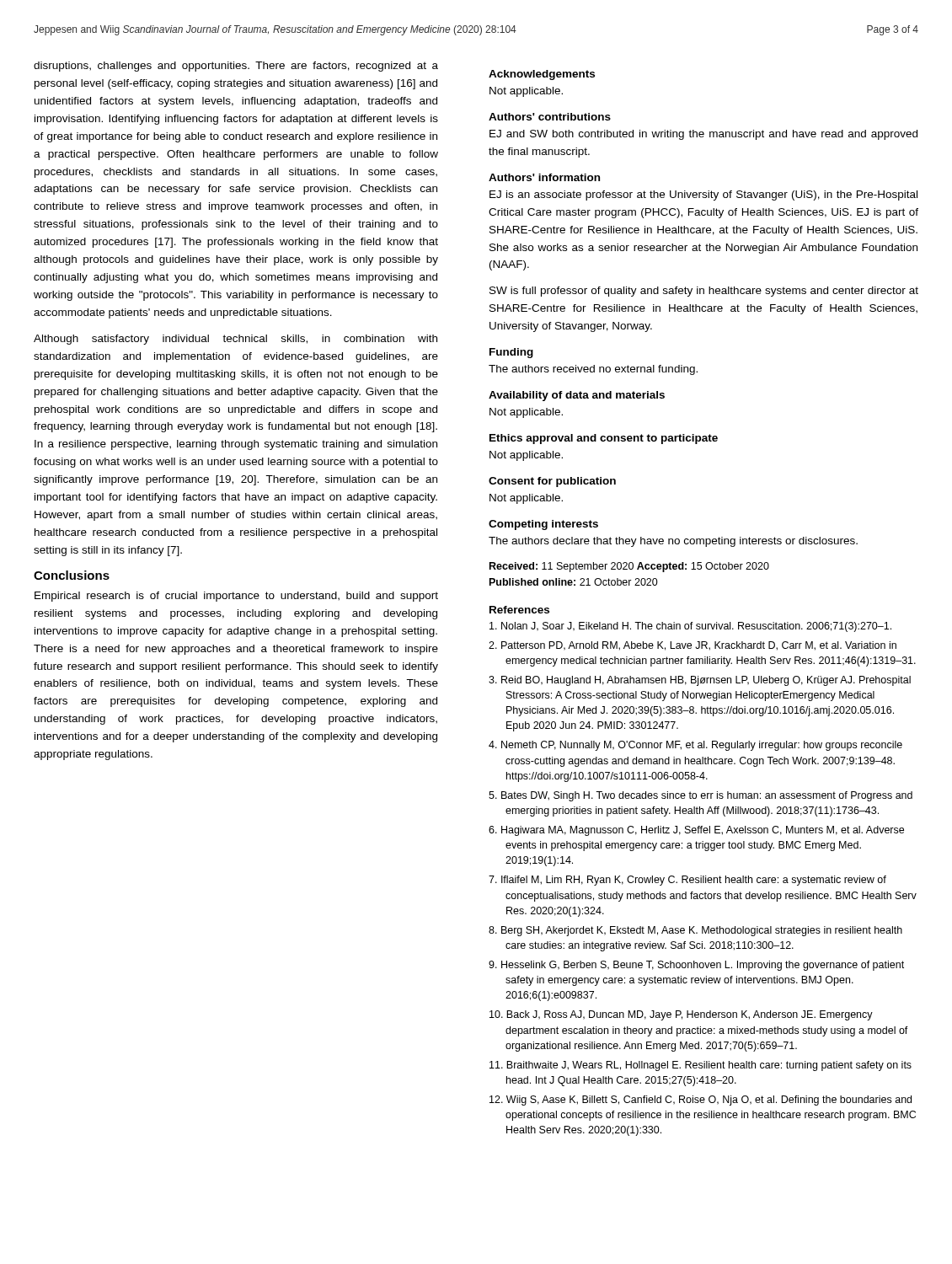Locate the section header with the text "Competing interests"
Image resolution: width=952 pixels, height=1264 pixels.
coord(544,524)
